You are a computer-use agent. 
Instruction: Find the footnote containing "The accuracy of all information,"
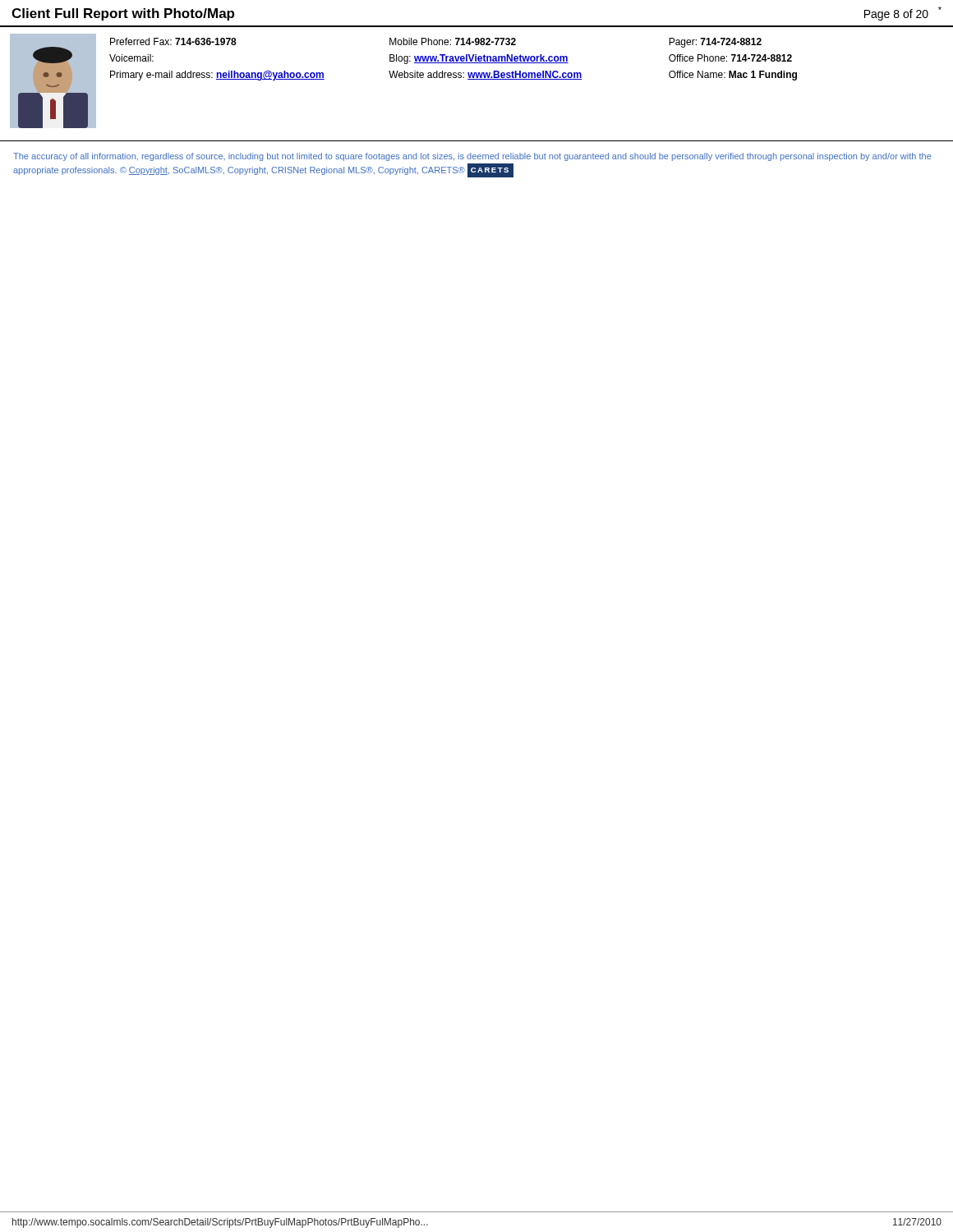[476, 163]
